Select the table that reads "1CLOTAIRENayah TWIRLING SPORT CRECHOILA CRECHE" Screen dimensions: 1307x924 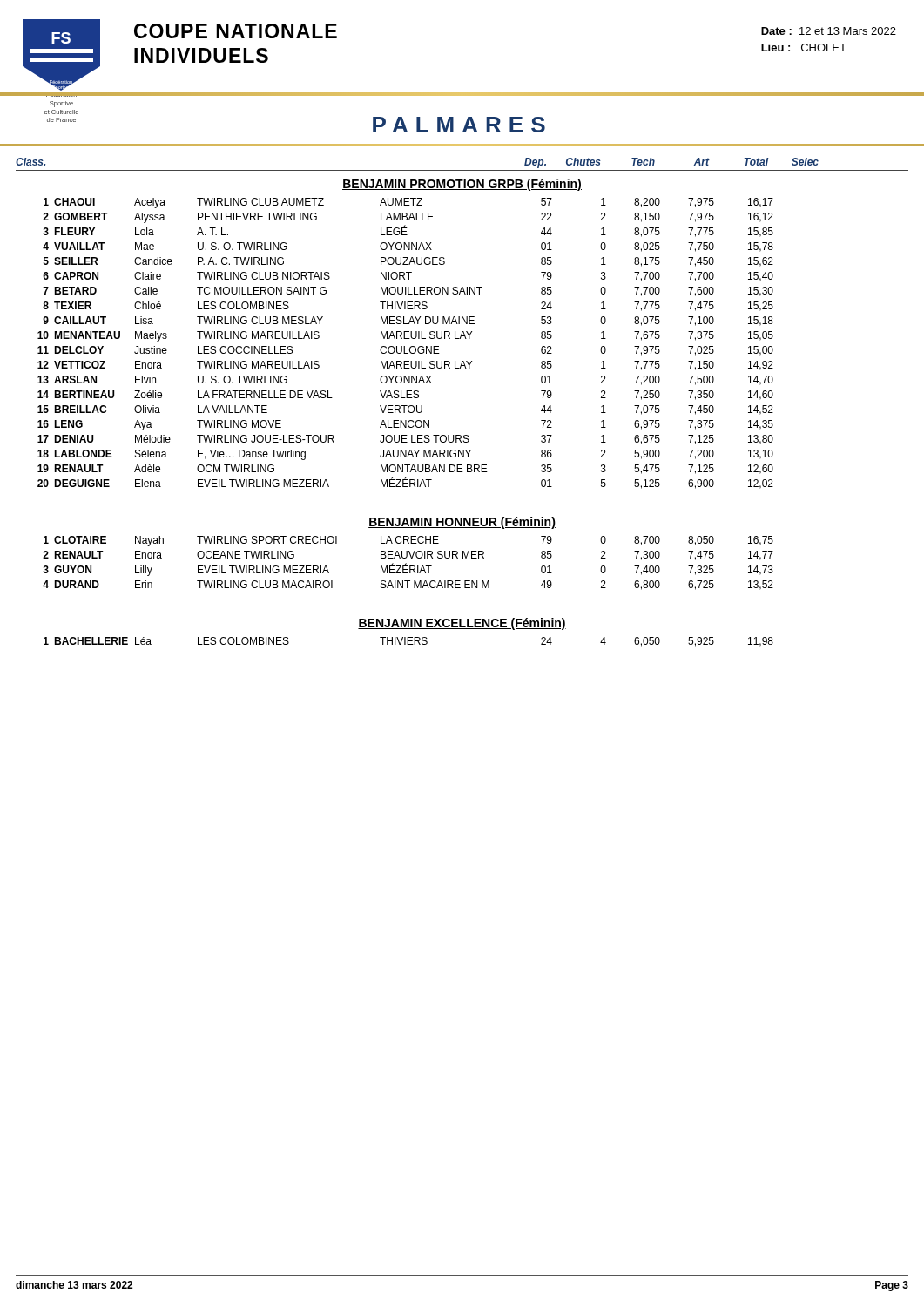pyautogui.click(x=462, y=562)
